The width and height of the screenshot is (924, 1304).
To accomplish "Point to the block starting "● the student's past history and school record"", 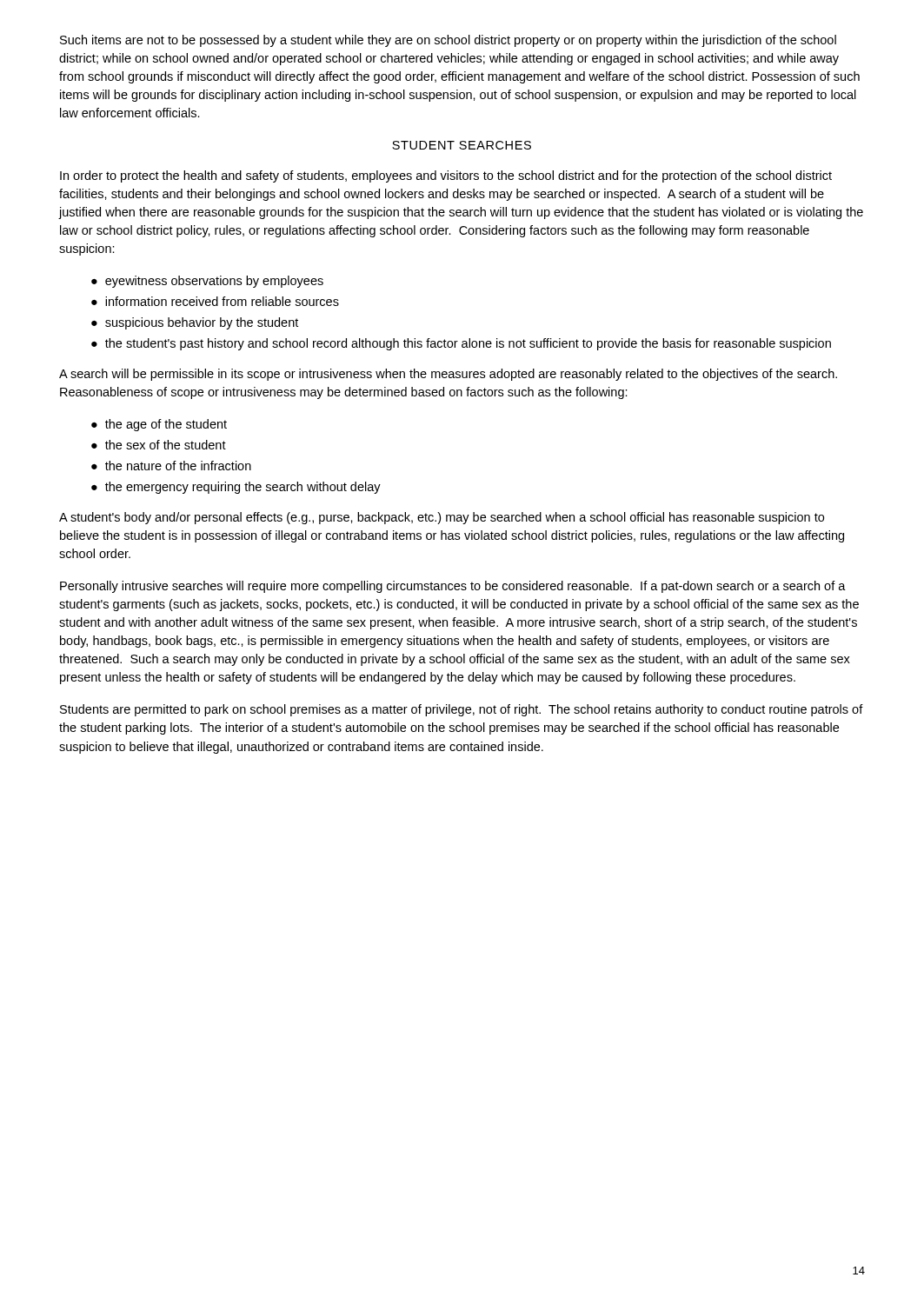I will (478, 344).
